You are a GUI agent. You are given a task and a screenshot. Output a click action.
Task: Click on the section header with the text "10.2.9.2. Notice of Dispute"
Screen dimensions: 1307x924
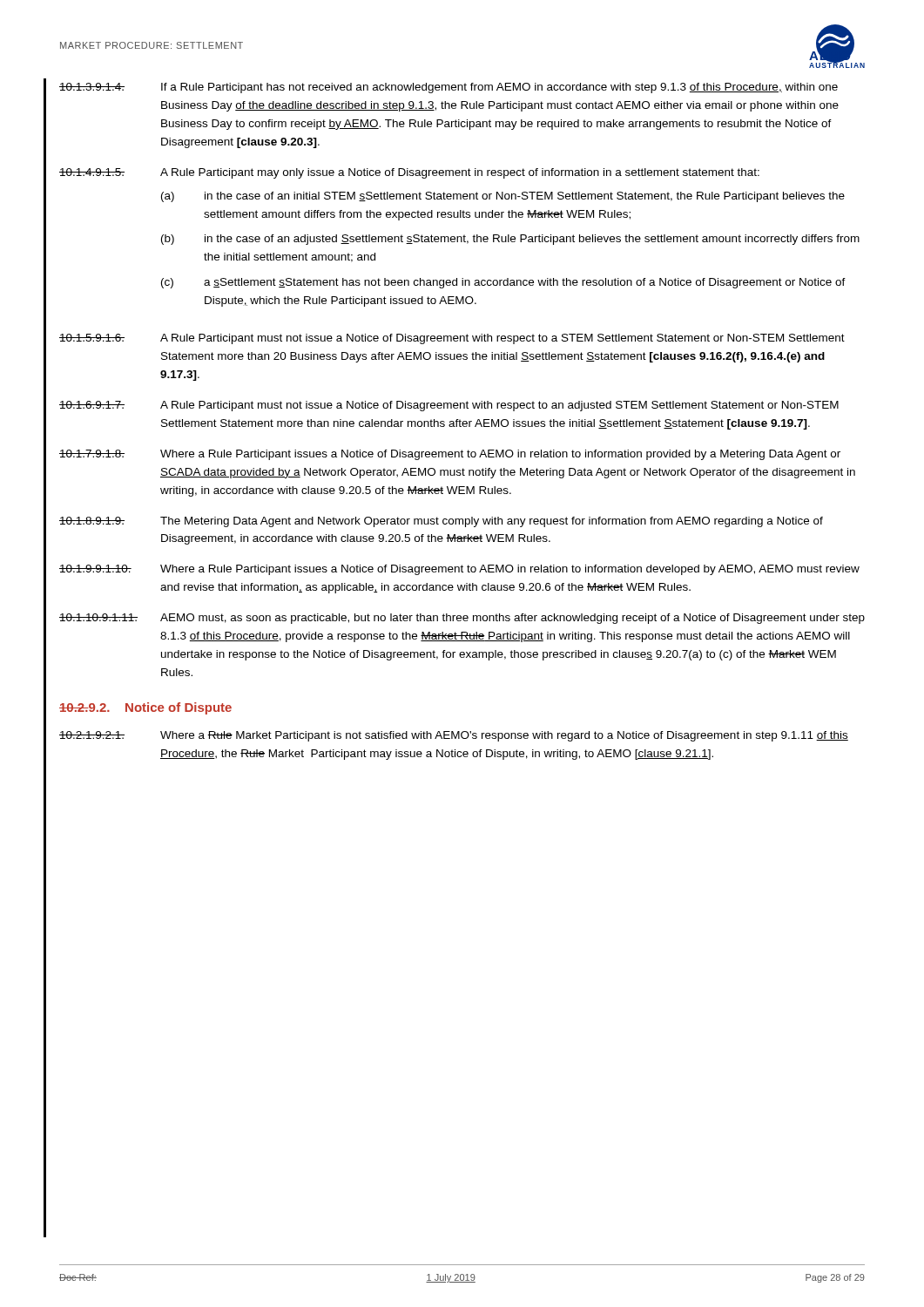coord(146,707)
